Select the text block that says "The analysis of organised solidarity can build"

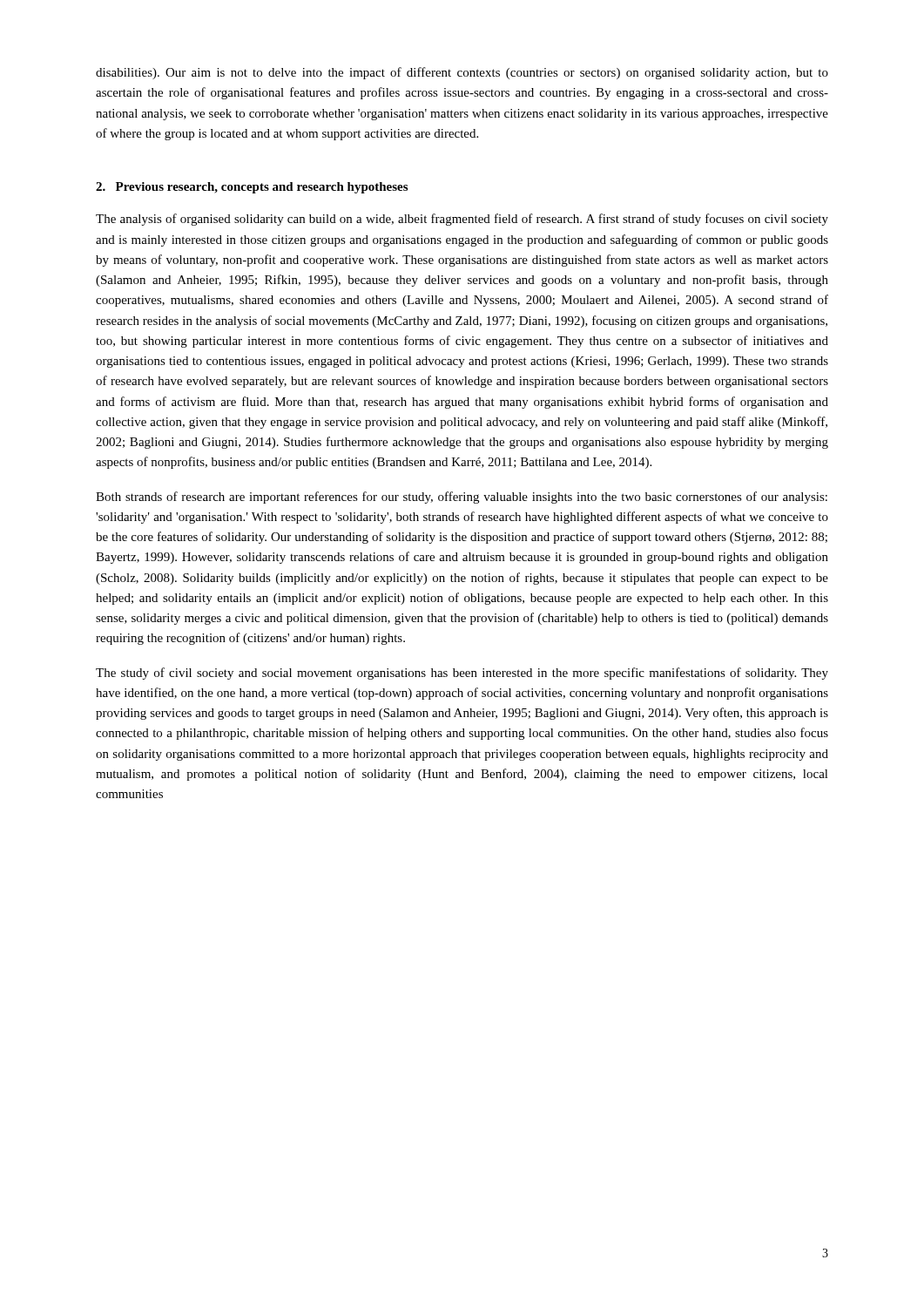[462, 340]
